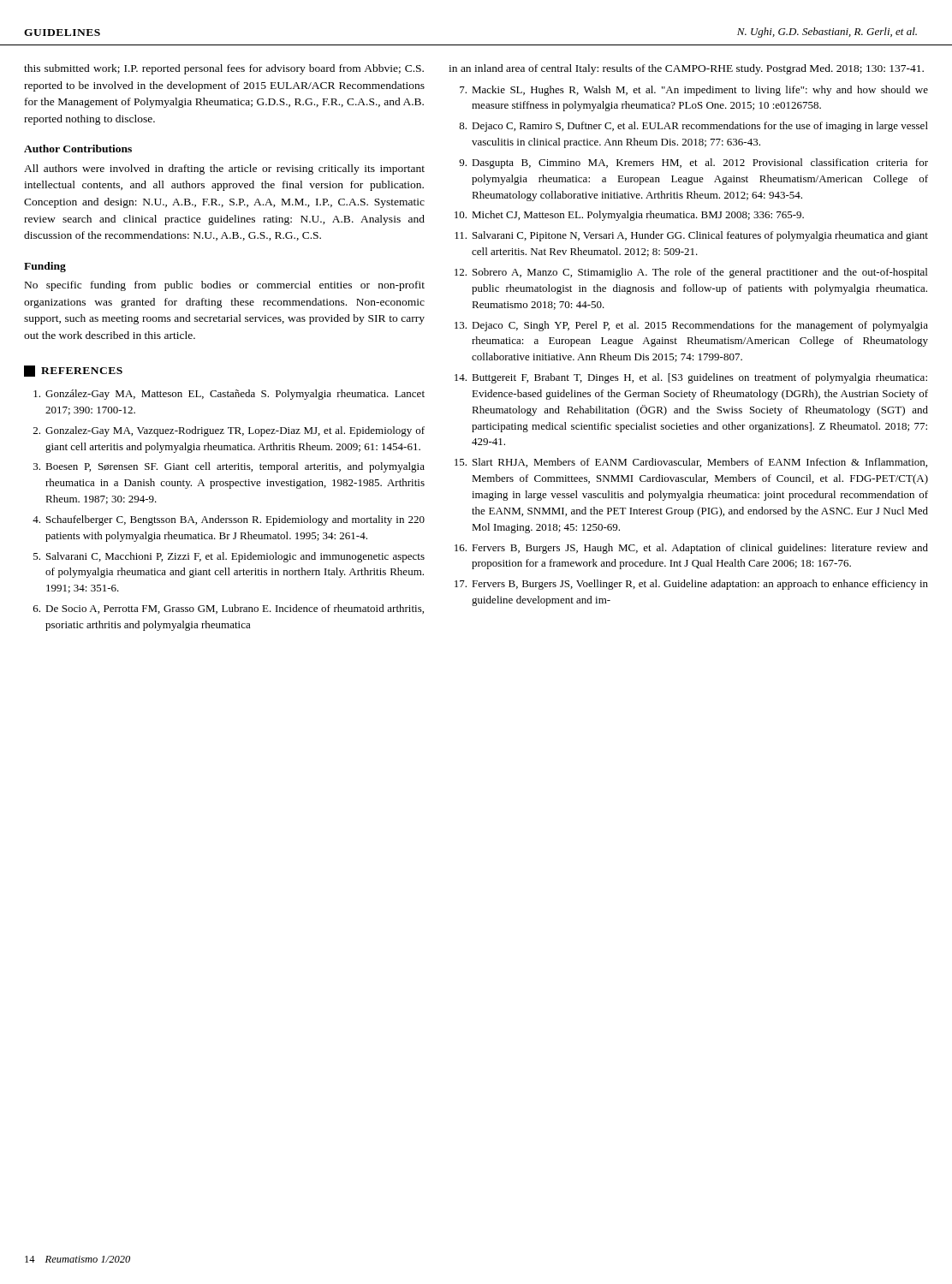This screenshot has width=952, height=1284.
Task: Select the text block that says "in an inland area of central Italy:"
Action: click(688, 68)
